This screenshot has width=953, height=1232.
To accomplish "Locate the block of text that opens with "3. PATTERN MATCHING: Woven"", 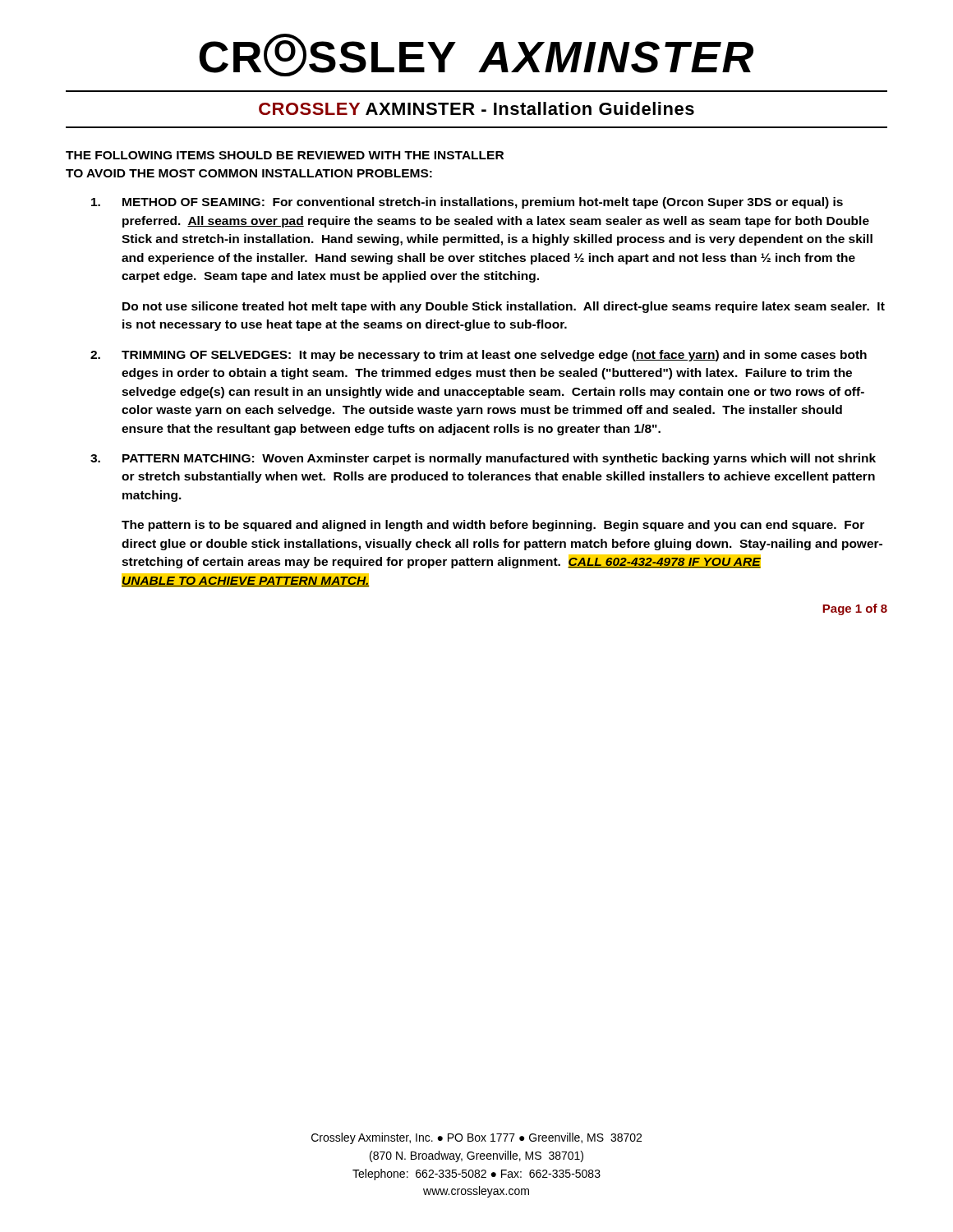I will click(489, 520).
